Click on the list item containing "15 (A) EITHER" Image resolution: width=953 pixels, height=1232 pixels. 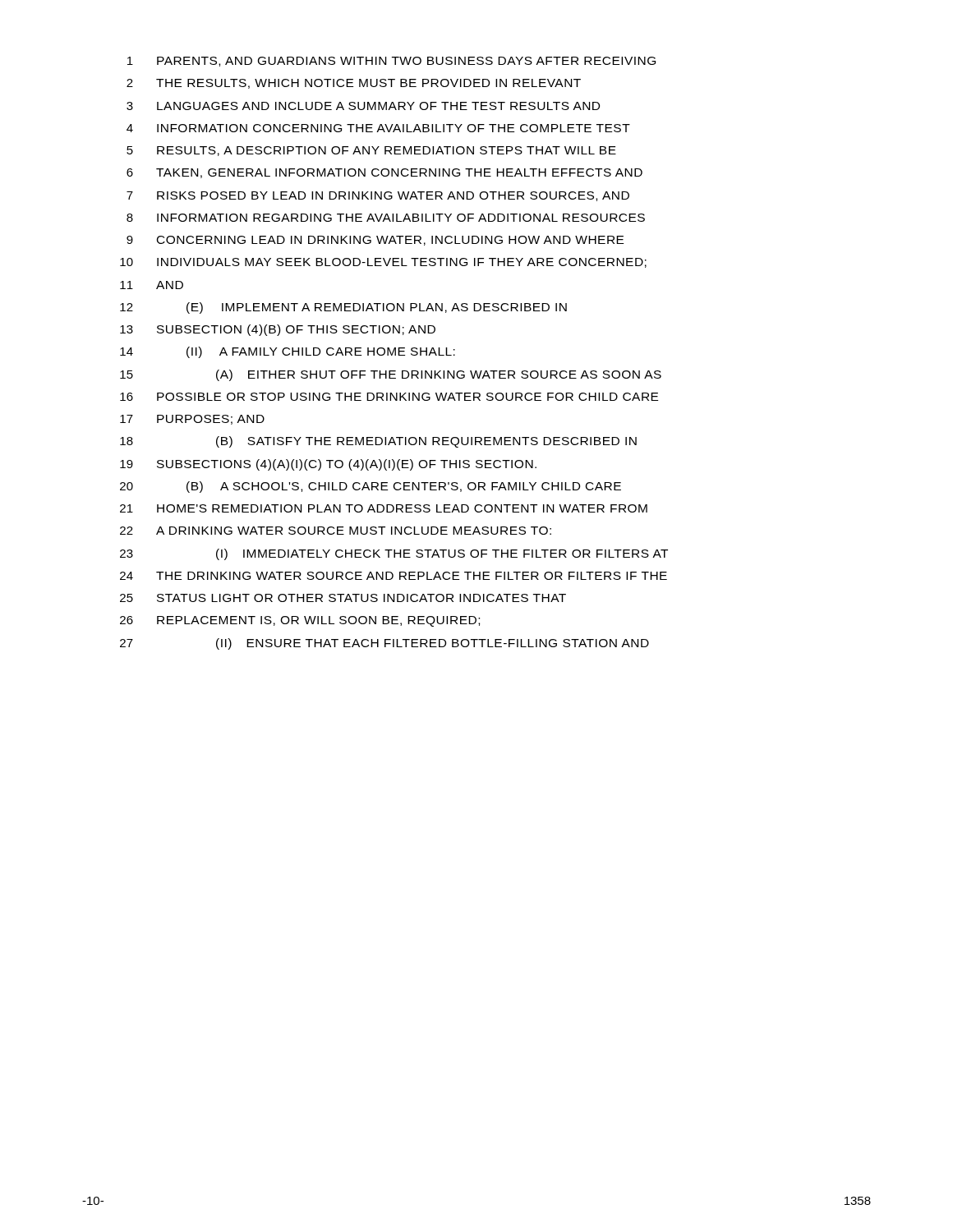[x=485, y=374]
